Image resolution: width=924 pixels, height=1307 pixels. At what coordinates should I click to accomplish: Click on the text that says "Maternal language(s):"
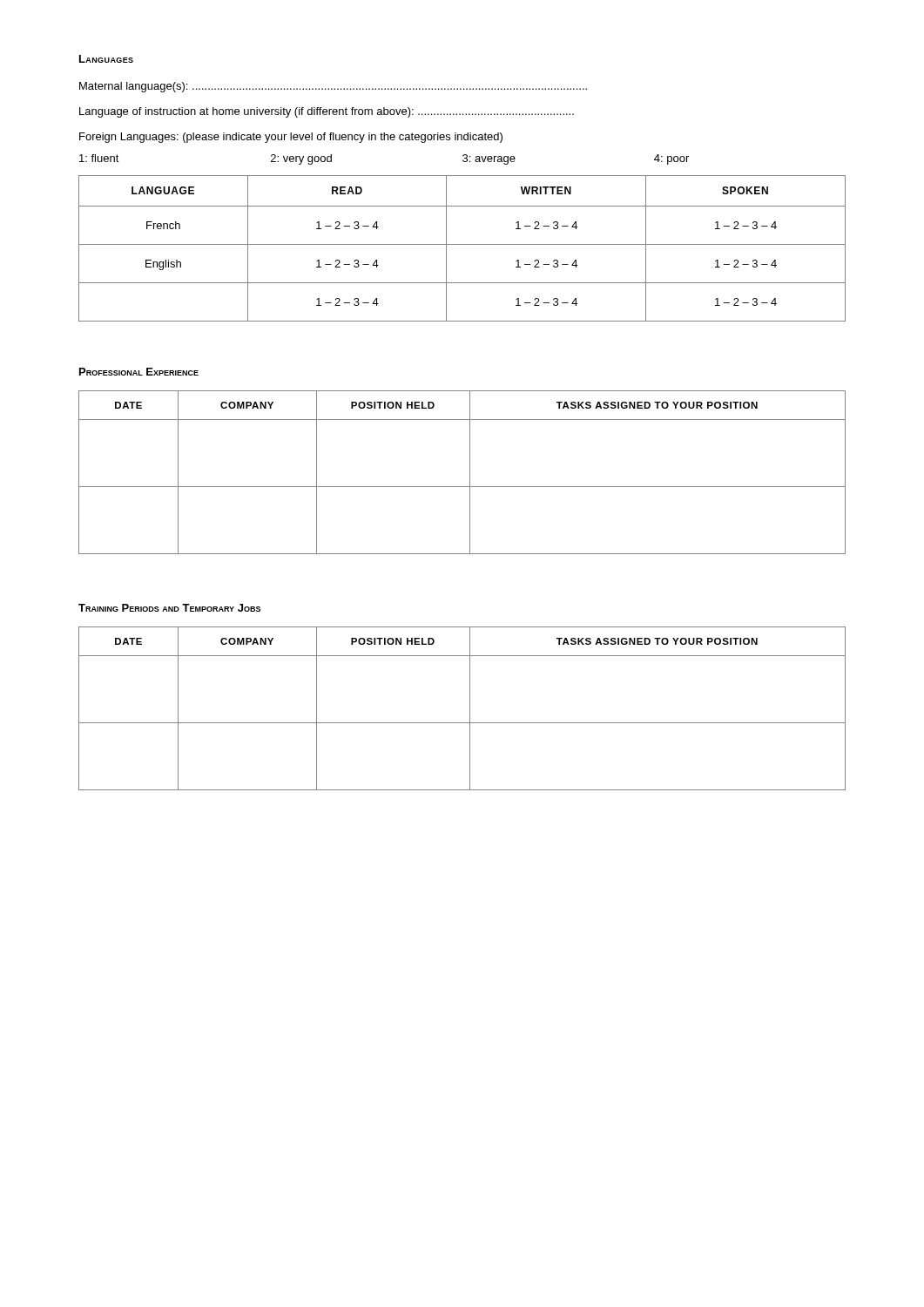[333, 86]
